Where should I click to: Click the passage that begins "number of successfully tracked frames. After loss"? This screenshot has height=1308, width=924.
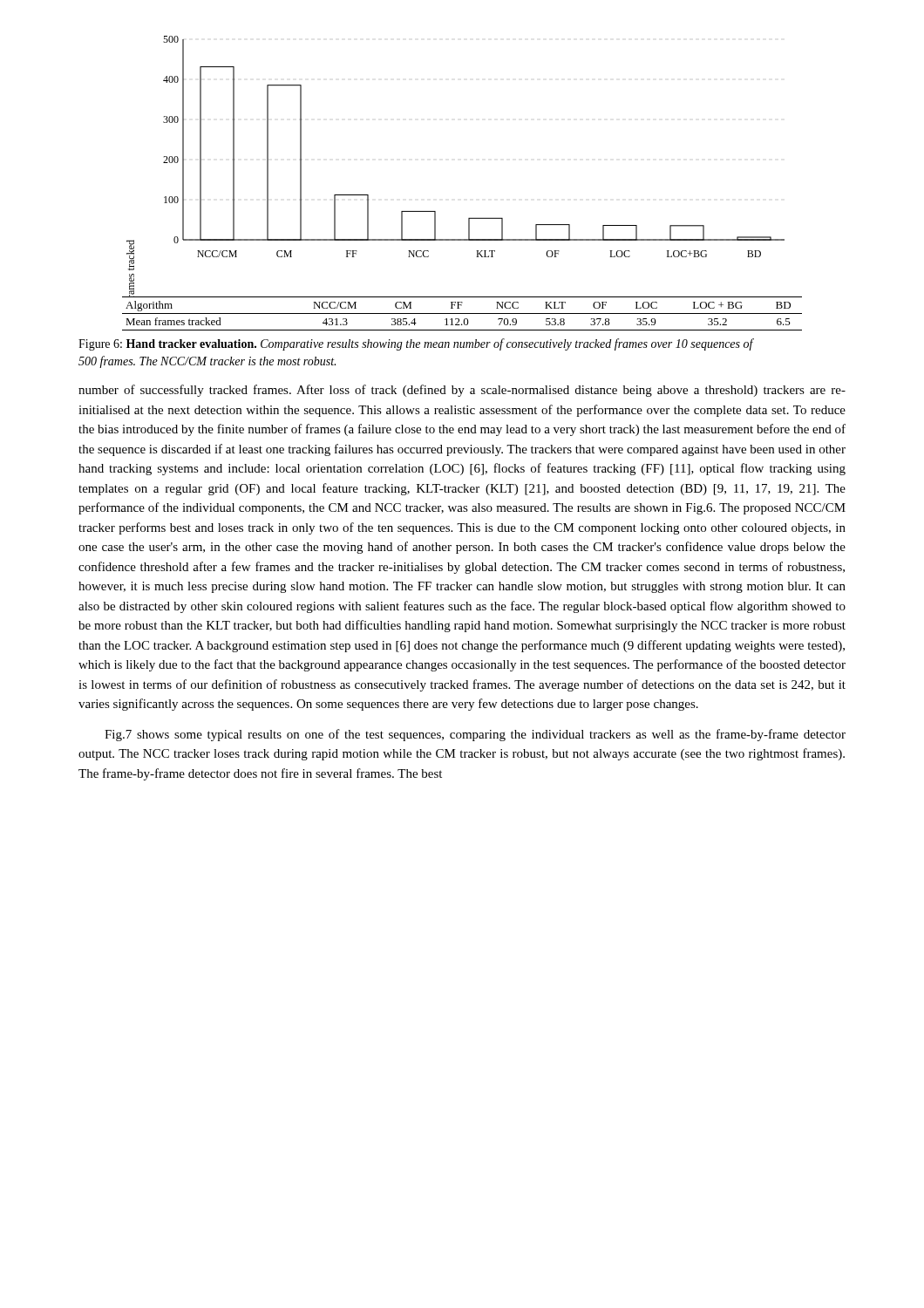point(462,547)
